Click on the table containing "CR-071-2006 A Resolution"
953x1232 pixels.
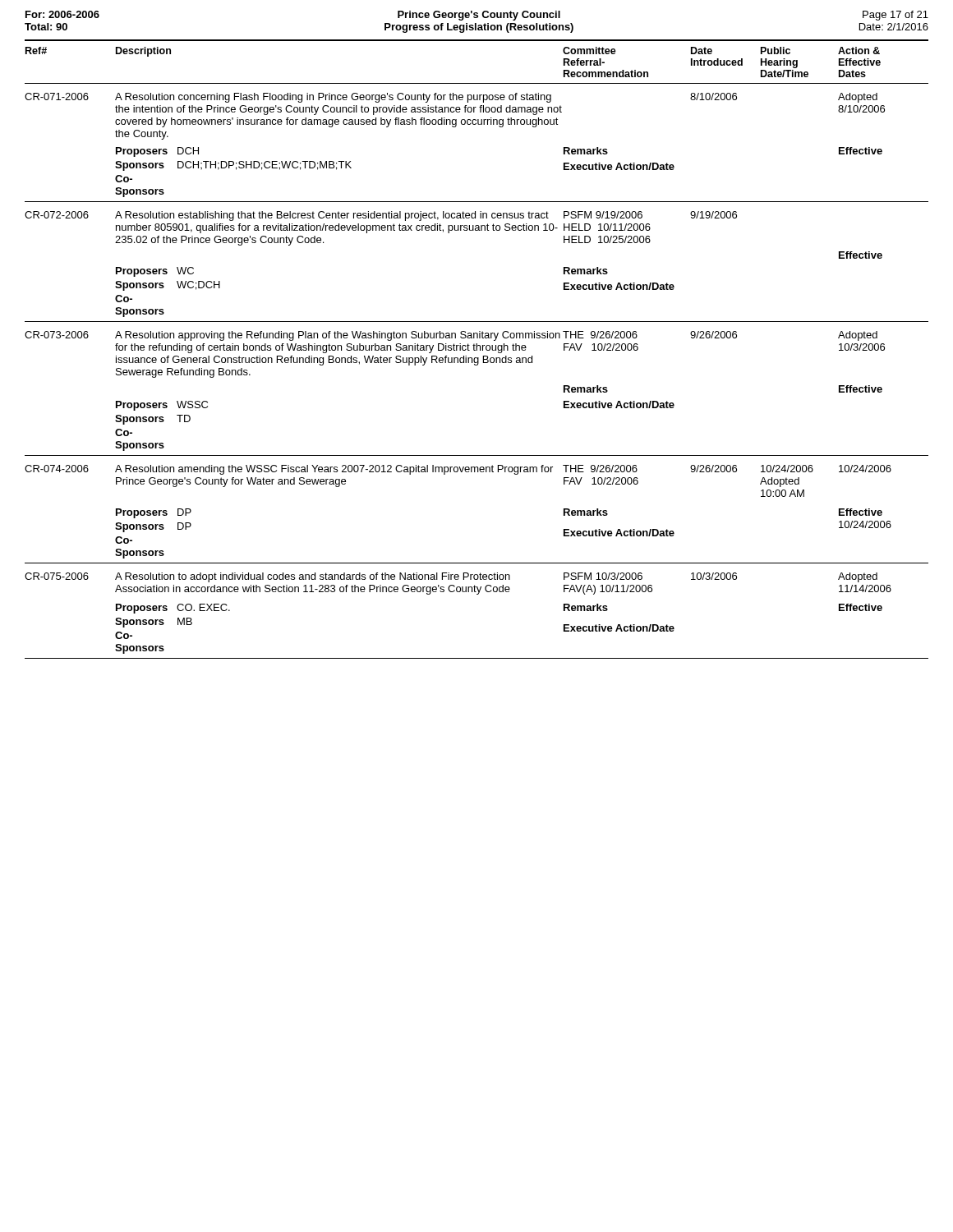coord(476,143)
